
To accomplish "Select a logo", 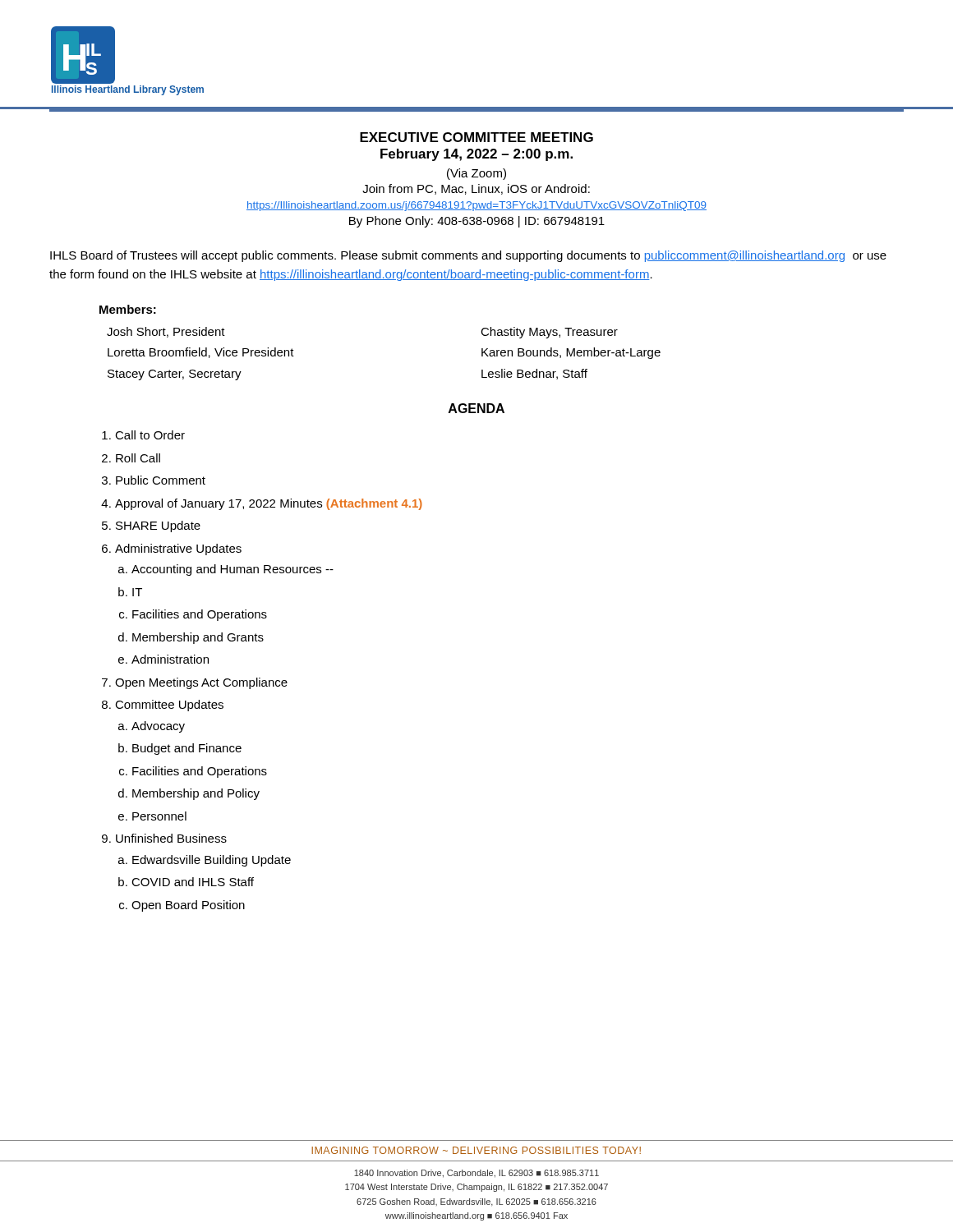I will [476, 60].
